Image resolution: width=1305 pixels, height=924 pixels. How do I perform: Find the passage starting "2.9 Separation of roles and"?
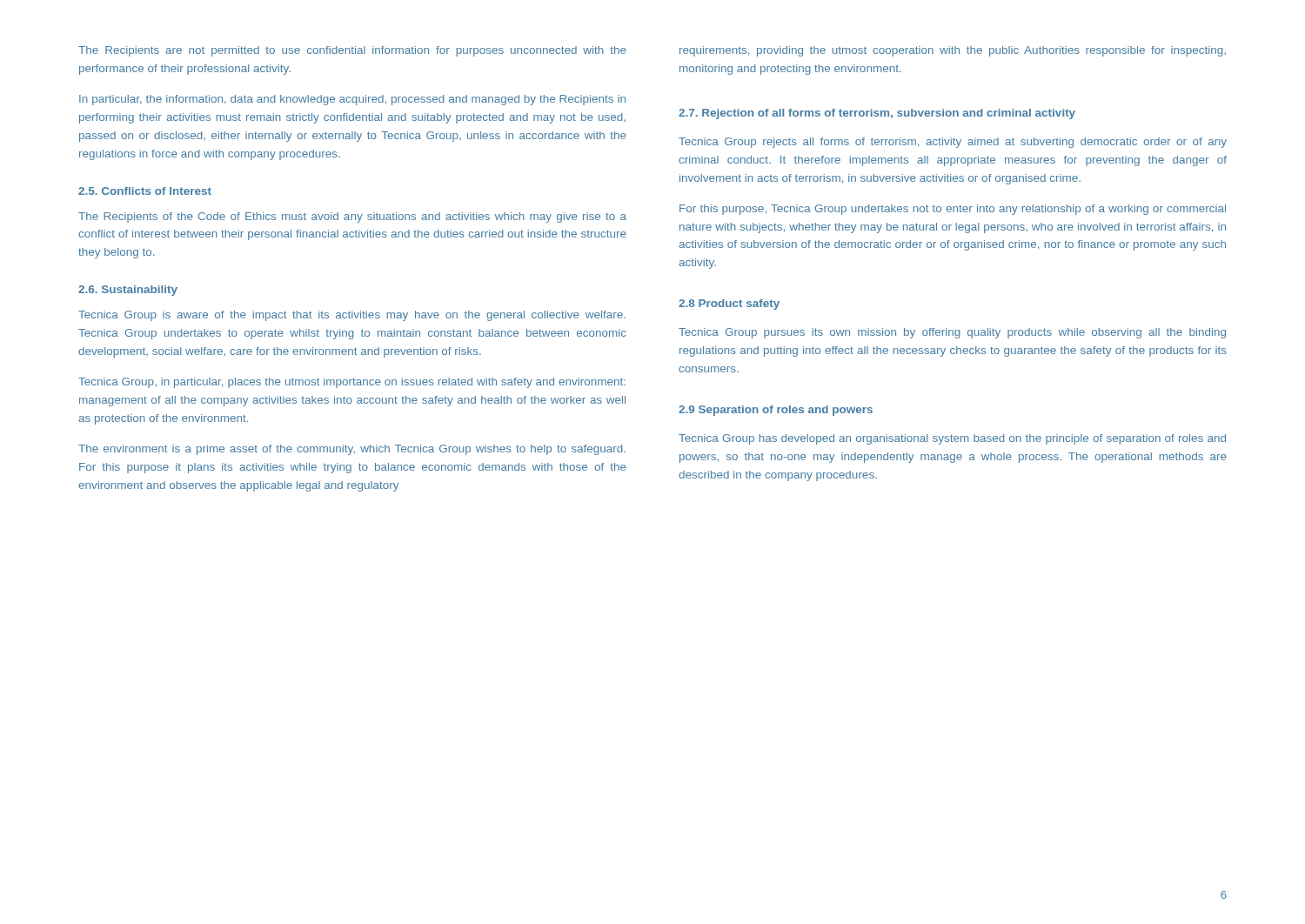pos(776,409)
